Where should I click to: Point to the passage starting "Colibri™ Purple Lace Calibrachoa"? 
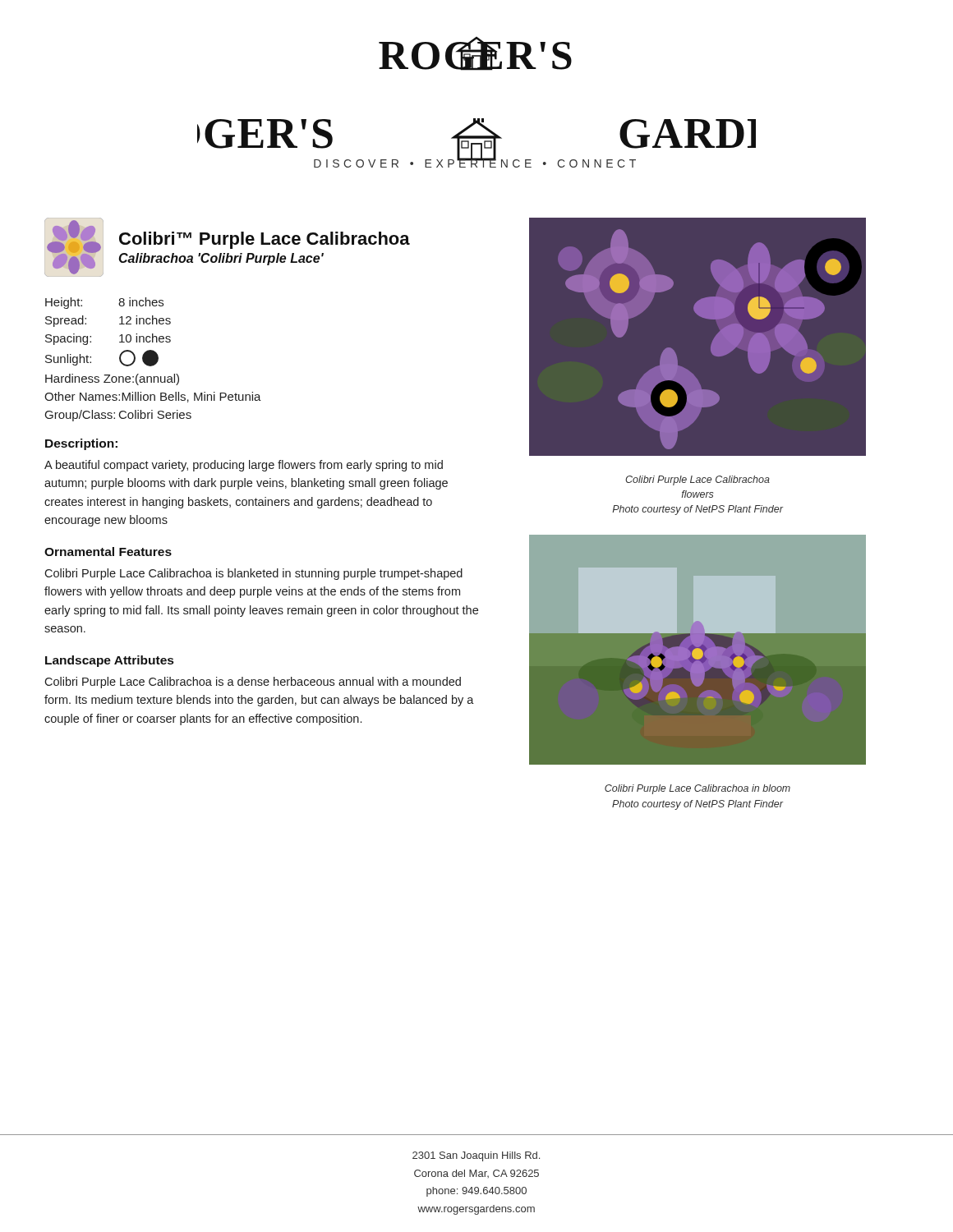click(264, 239)
